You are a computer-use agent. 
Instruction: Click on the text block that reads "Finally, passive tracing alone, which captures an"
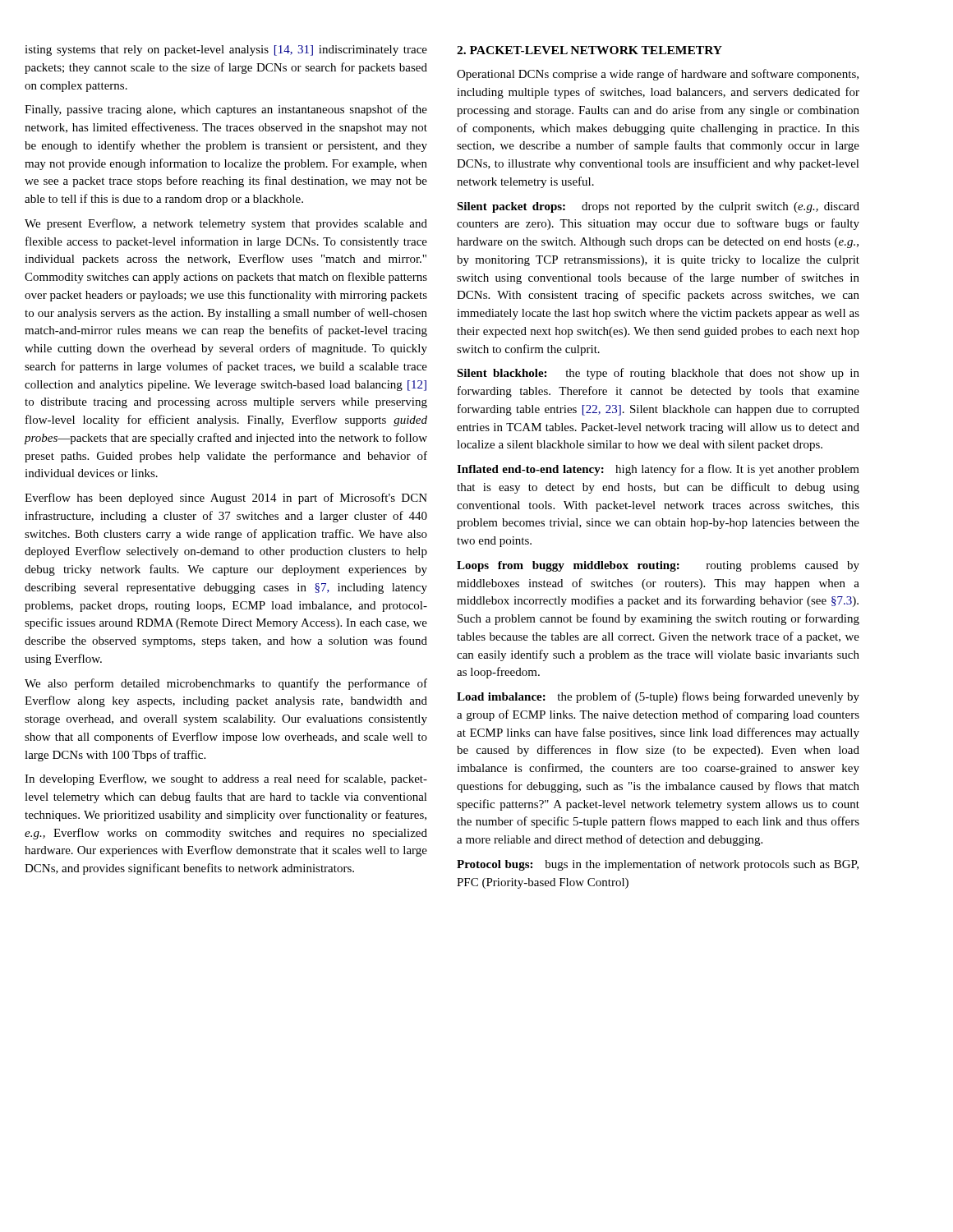click(226, 155)
